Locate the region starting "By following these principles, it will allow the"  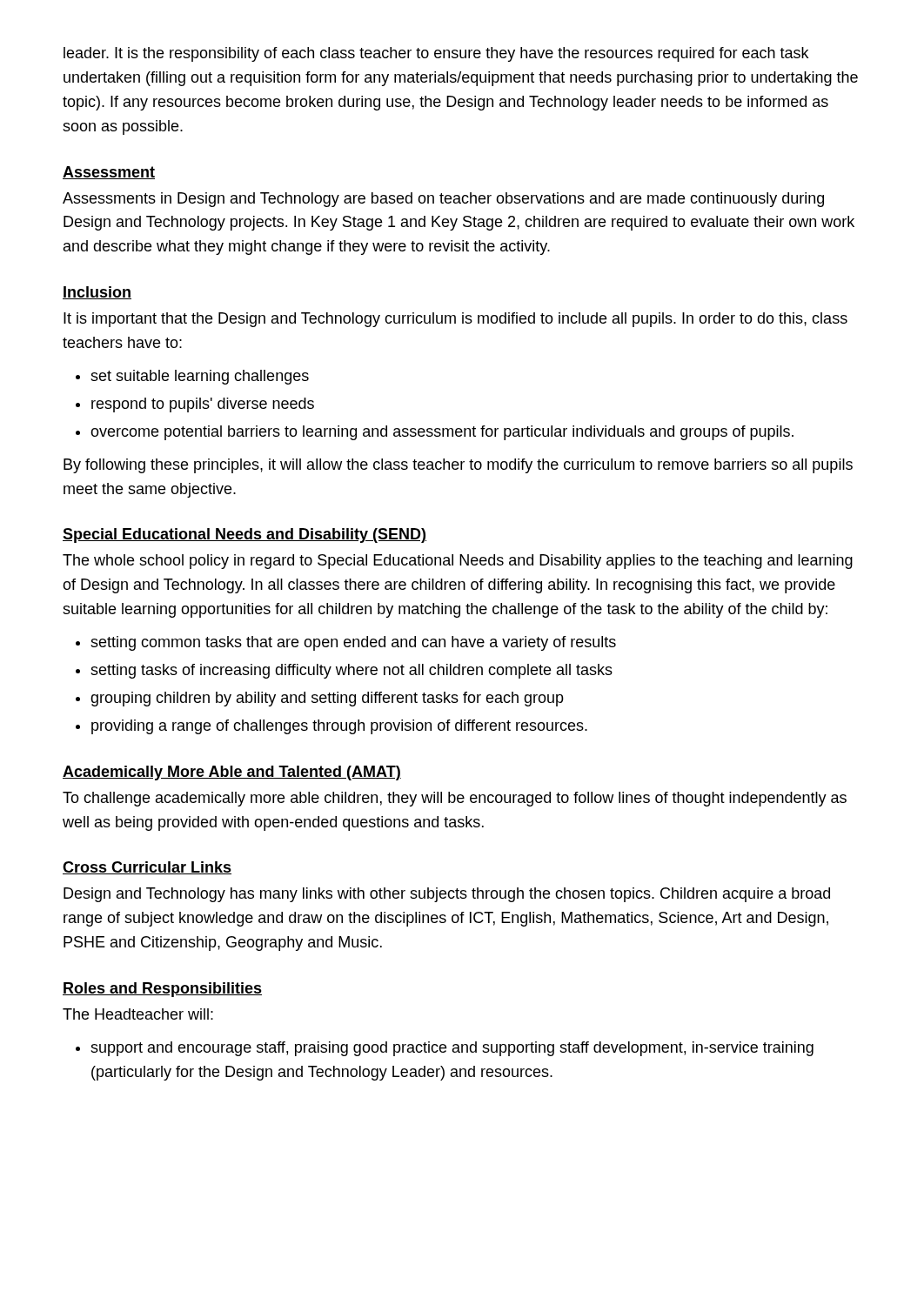point(458,476)
